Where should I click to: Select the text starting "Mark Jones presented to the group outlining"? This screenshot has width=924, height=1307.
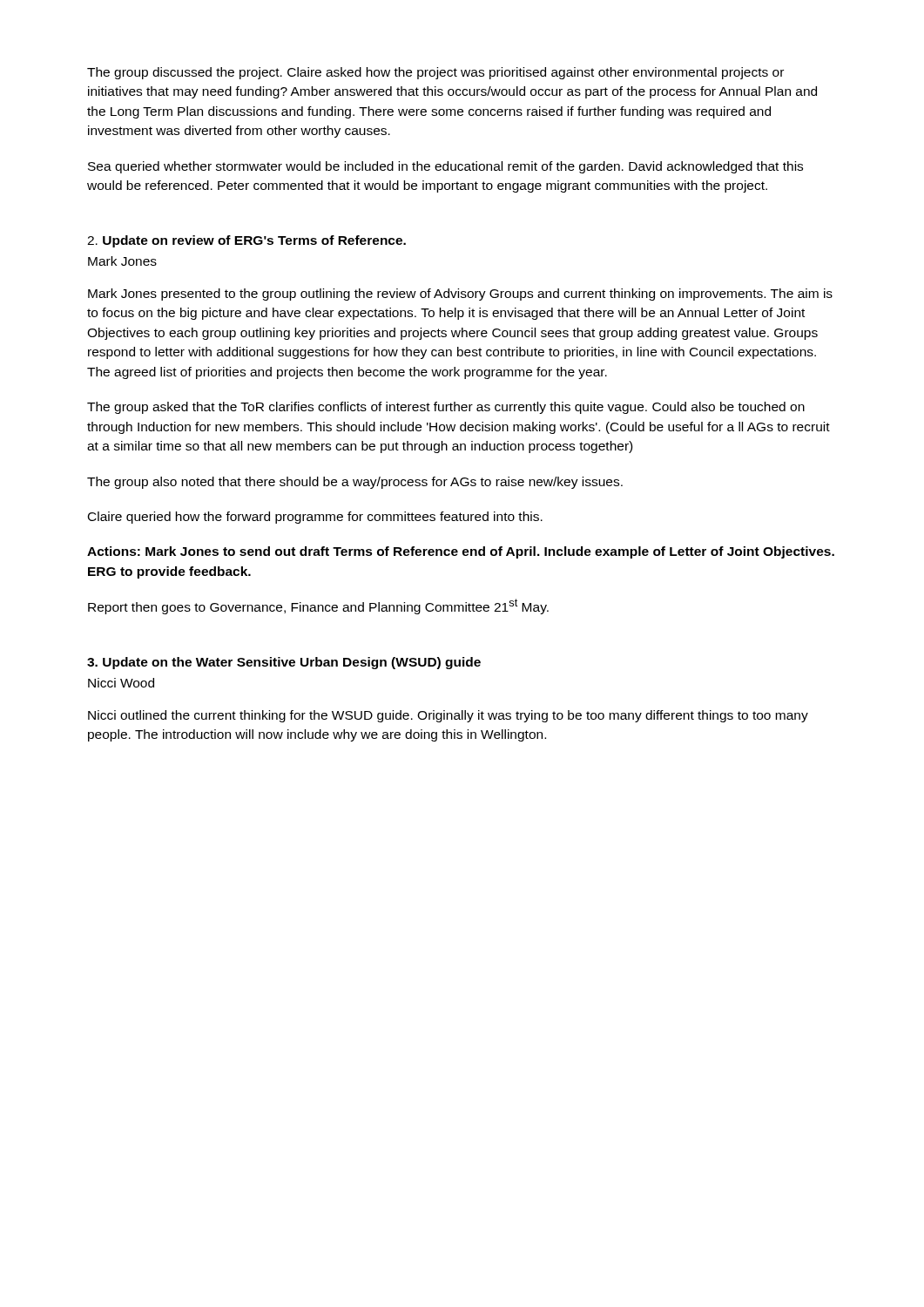tap(460, 332)
